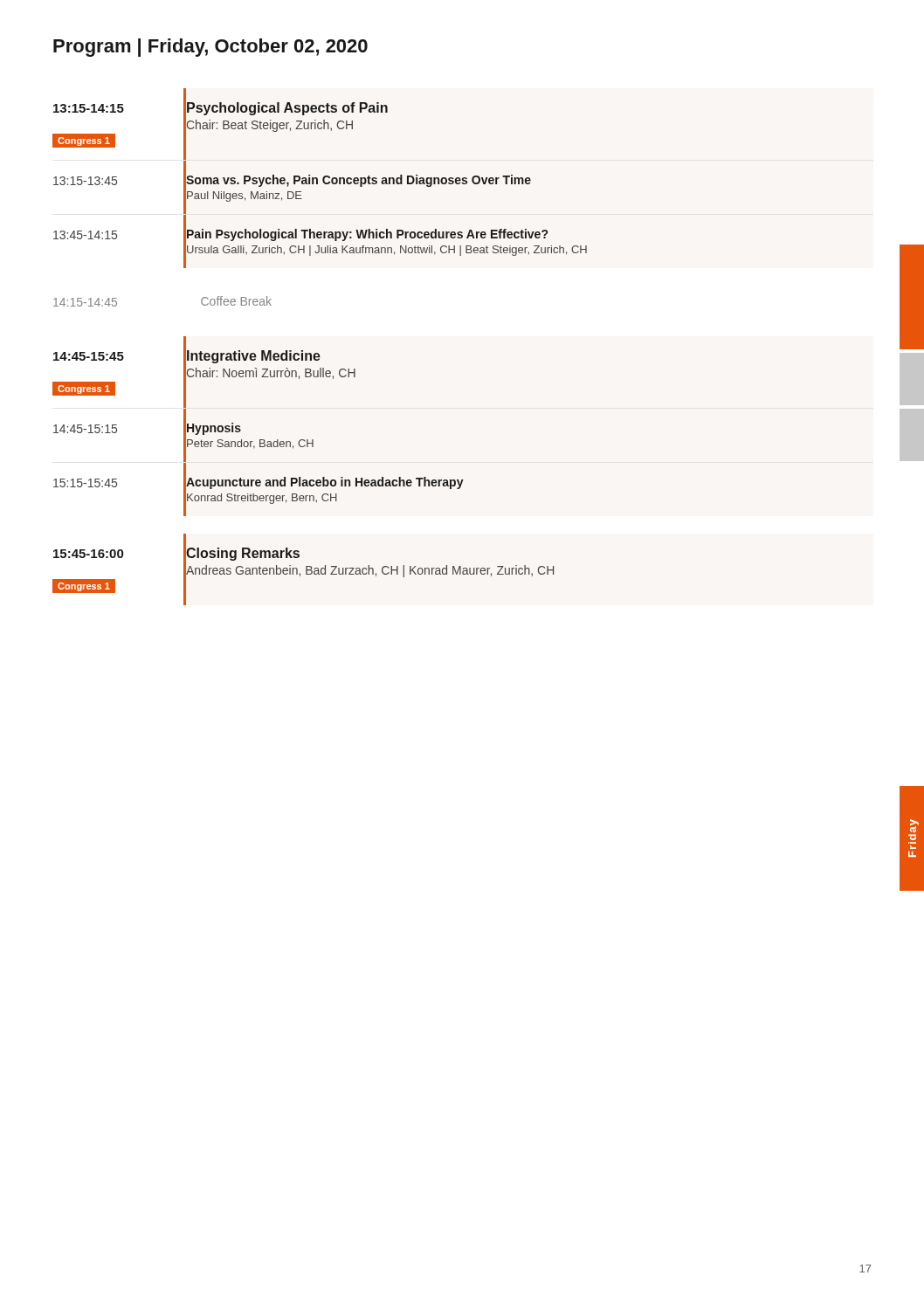Viewport: 924px width, 1310px height.
Task: Click where it says "Coffee Break"
Action: 236,301
